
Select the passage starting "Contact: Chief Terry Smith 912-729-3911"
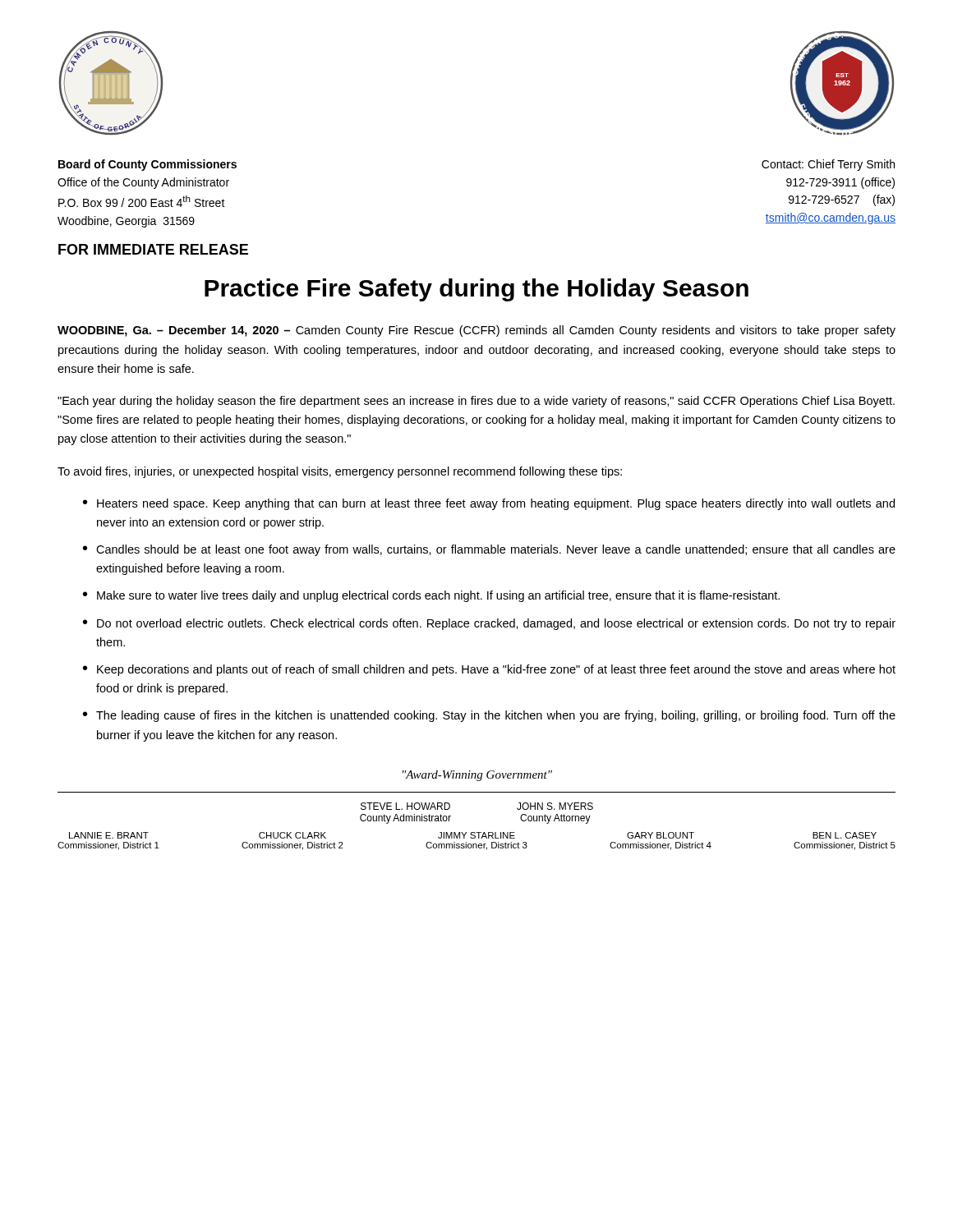tap(828, 192)
